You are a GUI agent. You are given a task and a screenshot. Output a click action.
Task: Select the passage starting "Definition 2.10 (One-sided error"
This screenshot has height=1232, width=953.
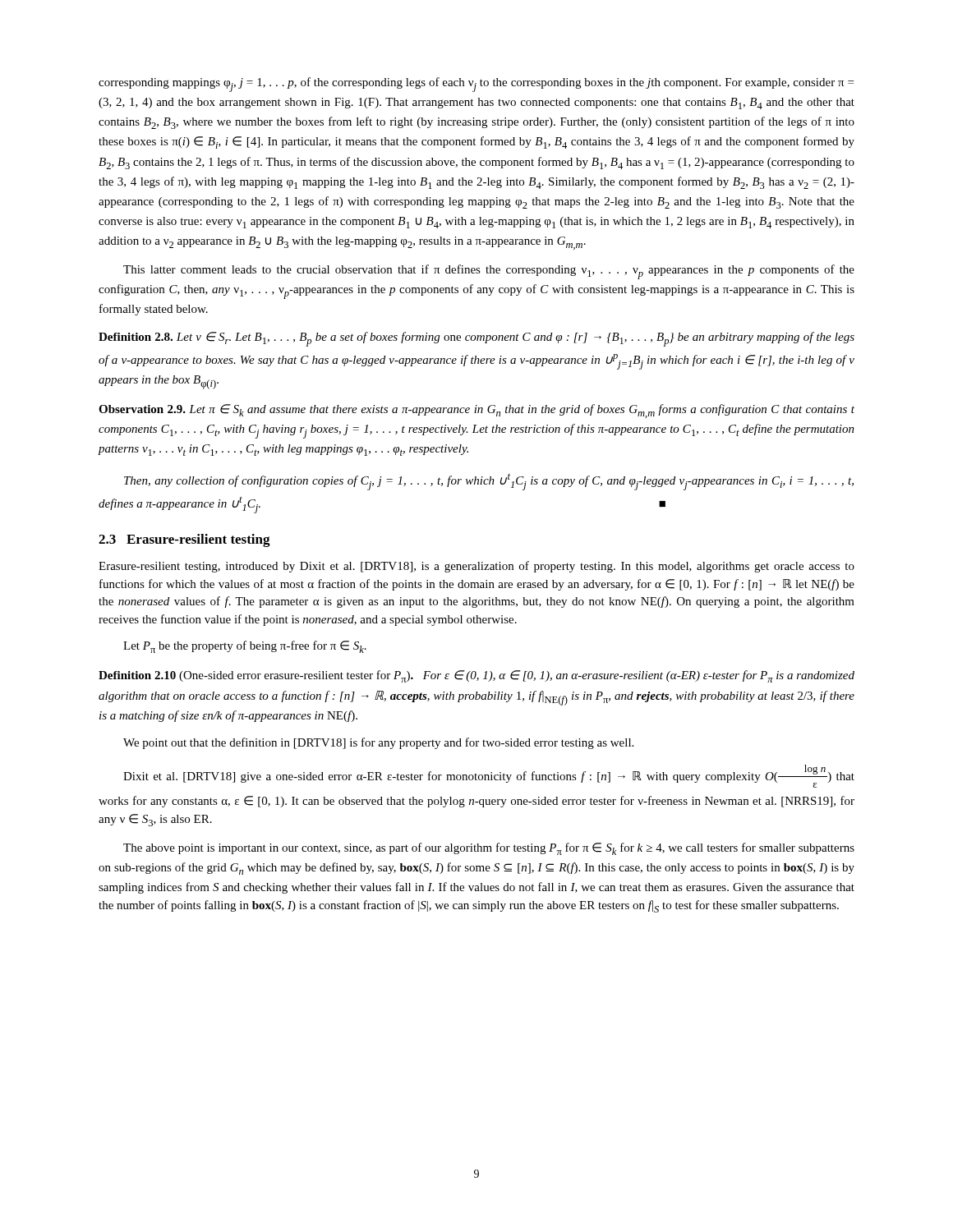[x=476, y=696]
